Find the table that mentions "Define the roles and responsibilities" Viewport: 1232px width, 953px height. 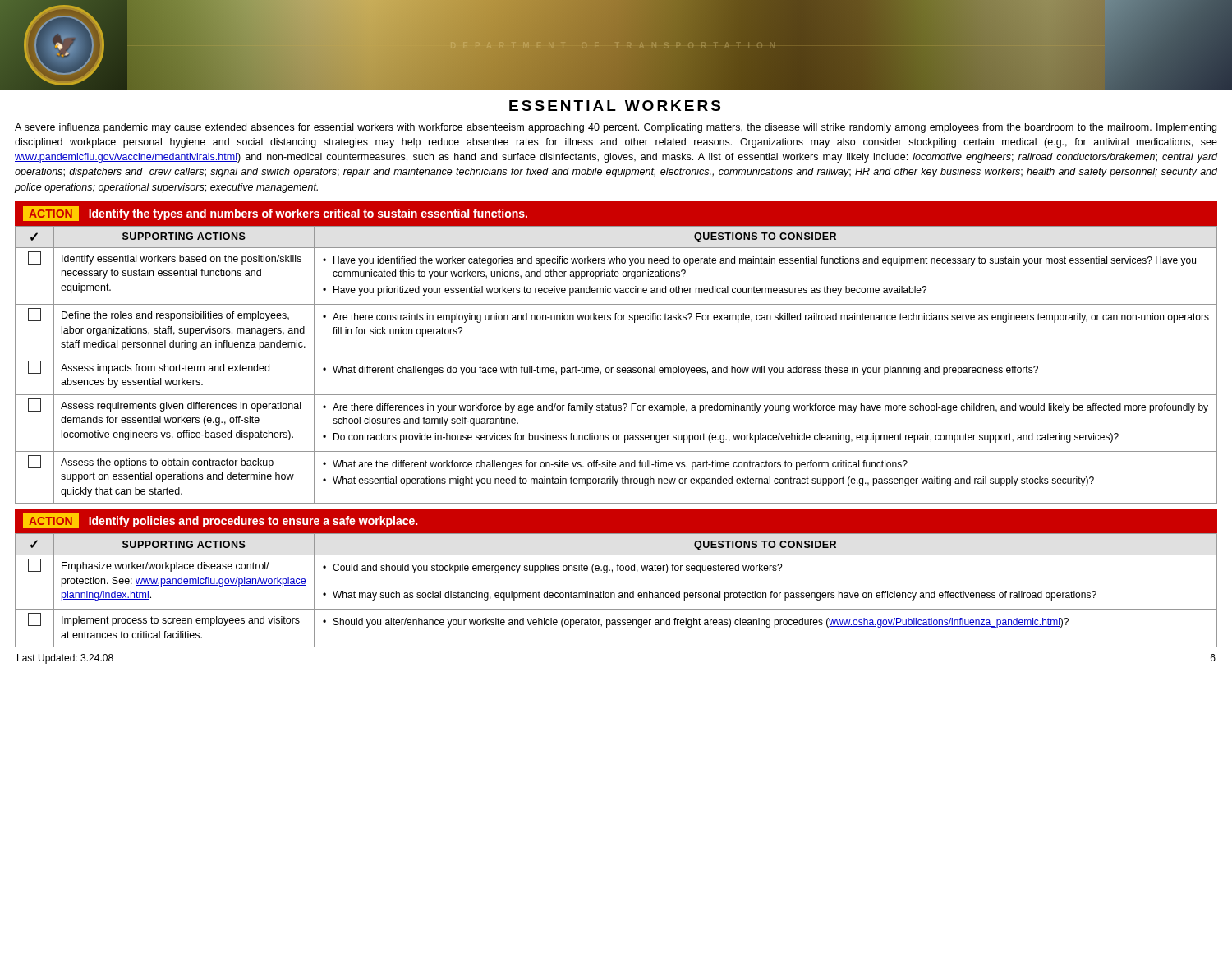[616, 365]
